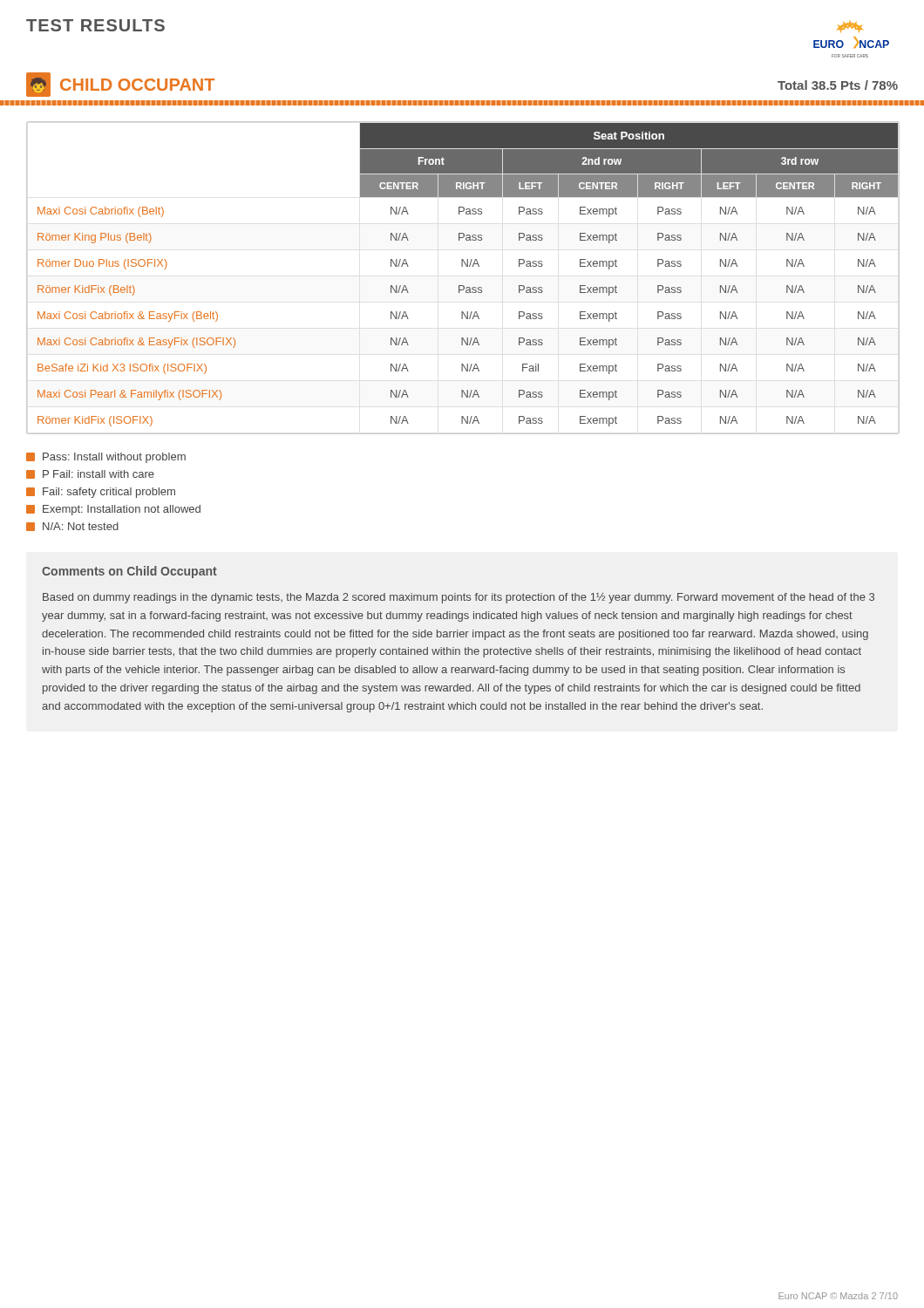Navigate to the text starting "Exempt: Installation not allowed"
This screenshot has height=1308, width=924.
(114, 509)
